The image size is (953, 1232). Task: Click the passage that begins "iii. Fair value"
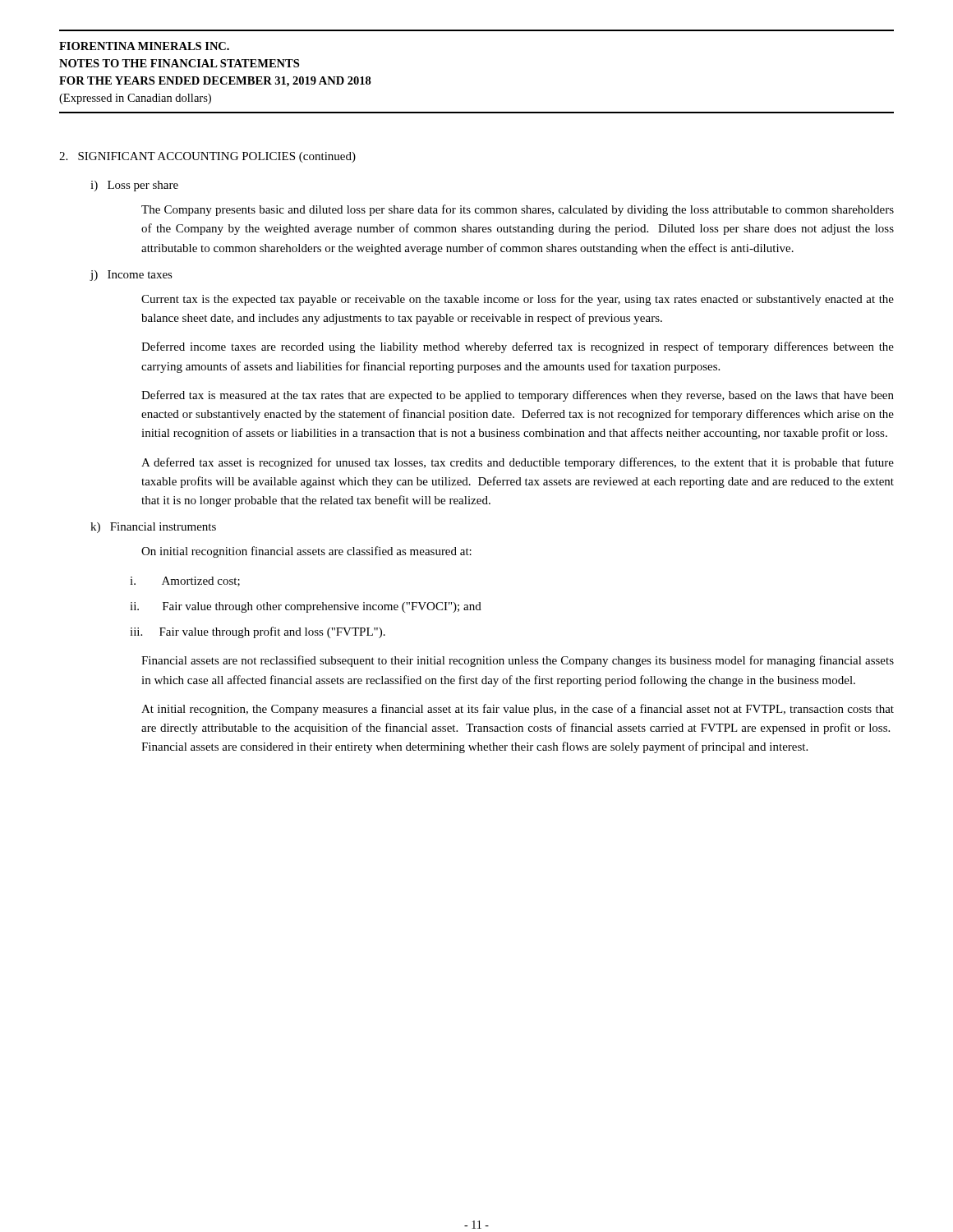pos(272,632)
